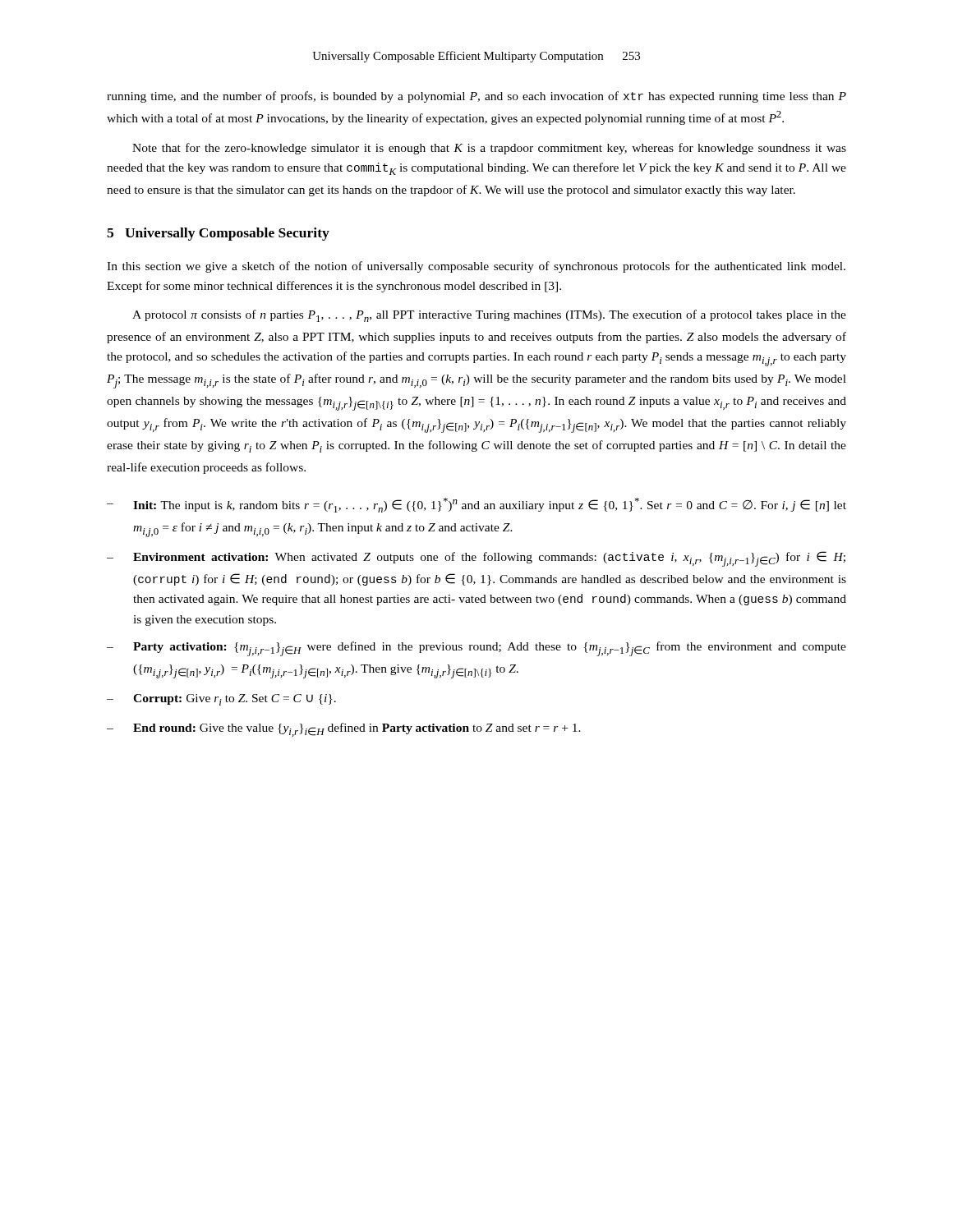953x1232 pixels.
Task: Find the list item that says "– Corrupt: Give ri to Z."
Action: click(x=221, y=700)
